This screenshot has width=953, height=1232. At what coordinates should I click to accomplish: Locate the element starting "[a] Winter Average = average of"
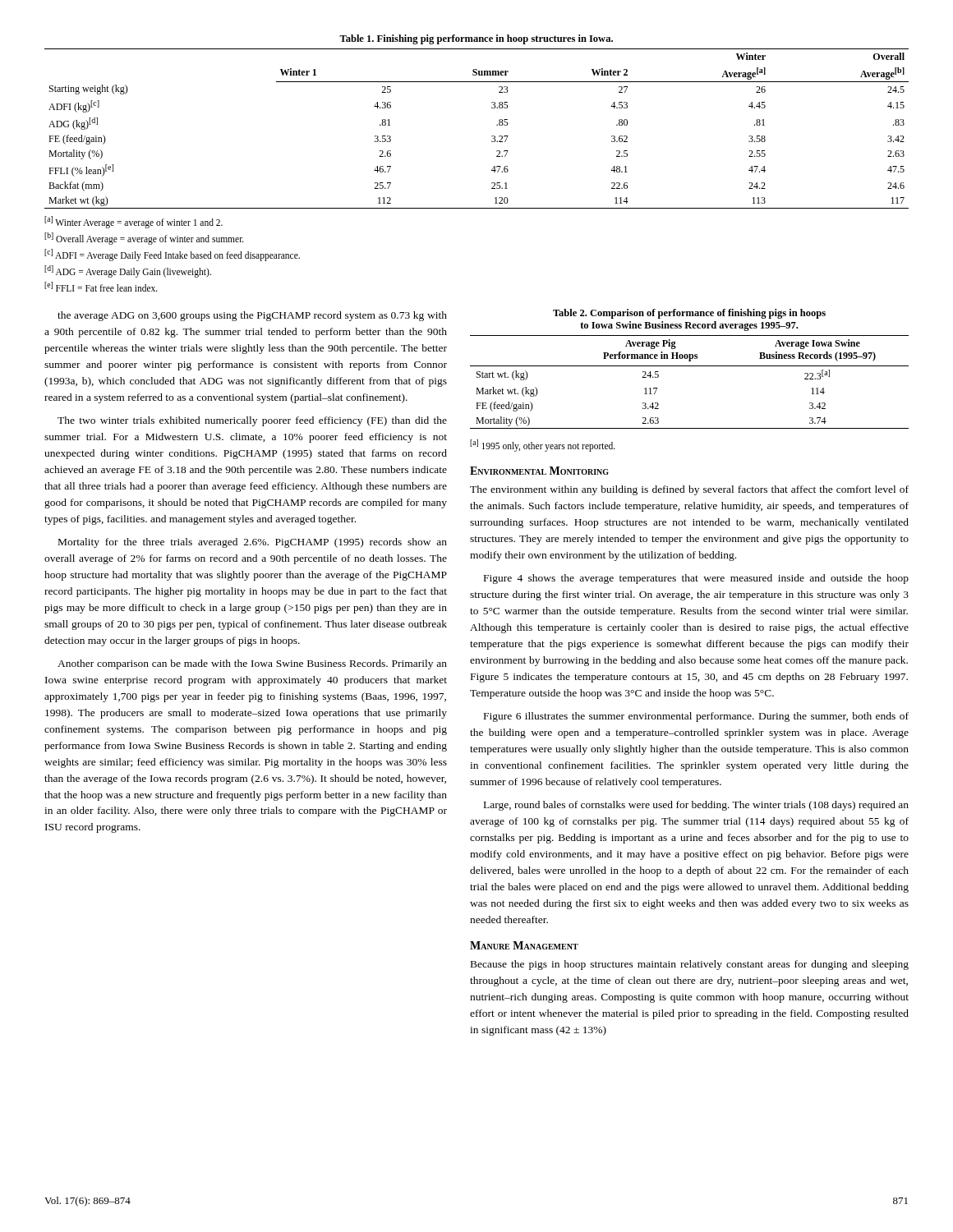click(134, 222)
